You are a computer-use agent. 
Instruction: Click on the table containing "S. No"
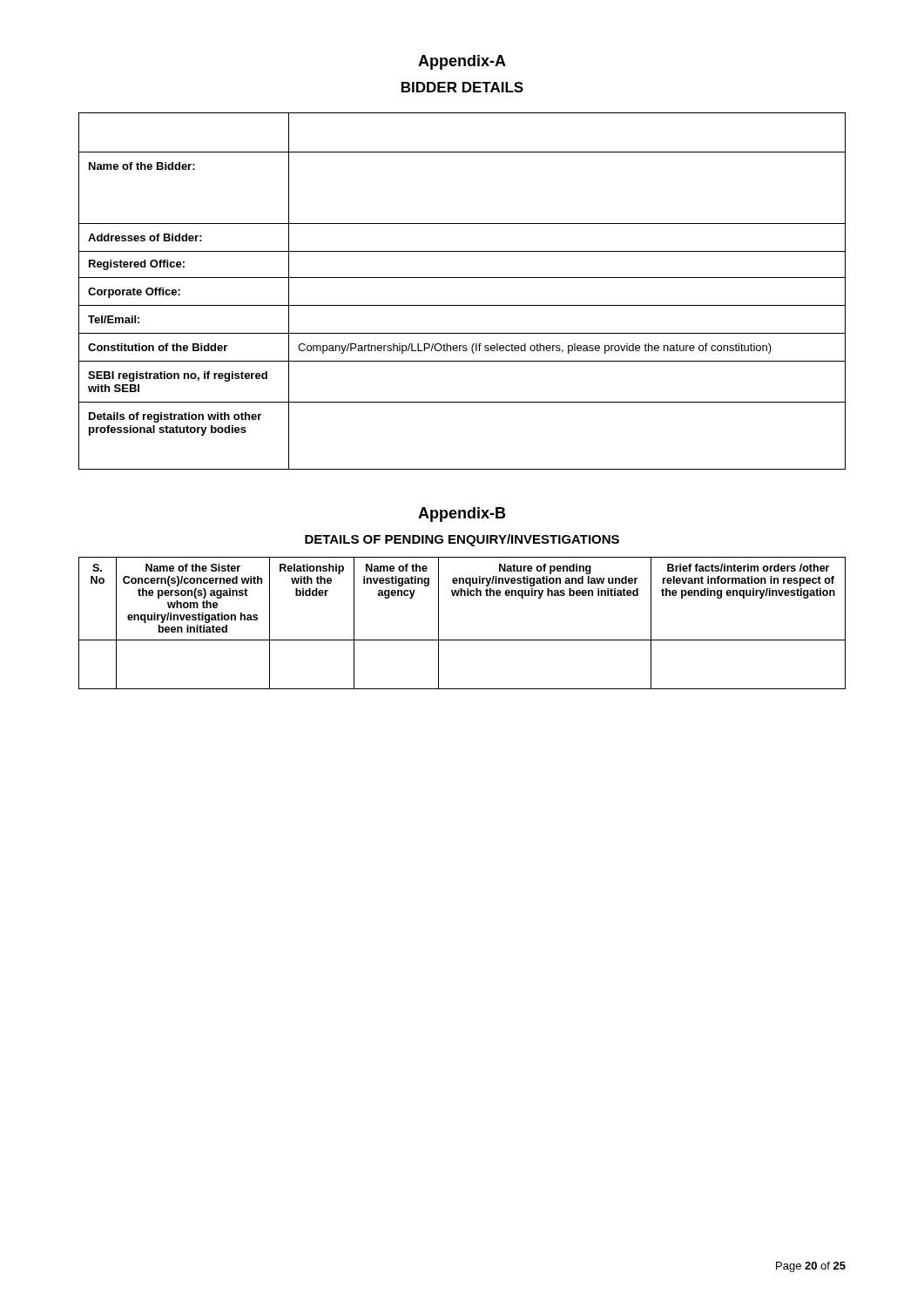462,623
